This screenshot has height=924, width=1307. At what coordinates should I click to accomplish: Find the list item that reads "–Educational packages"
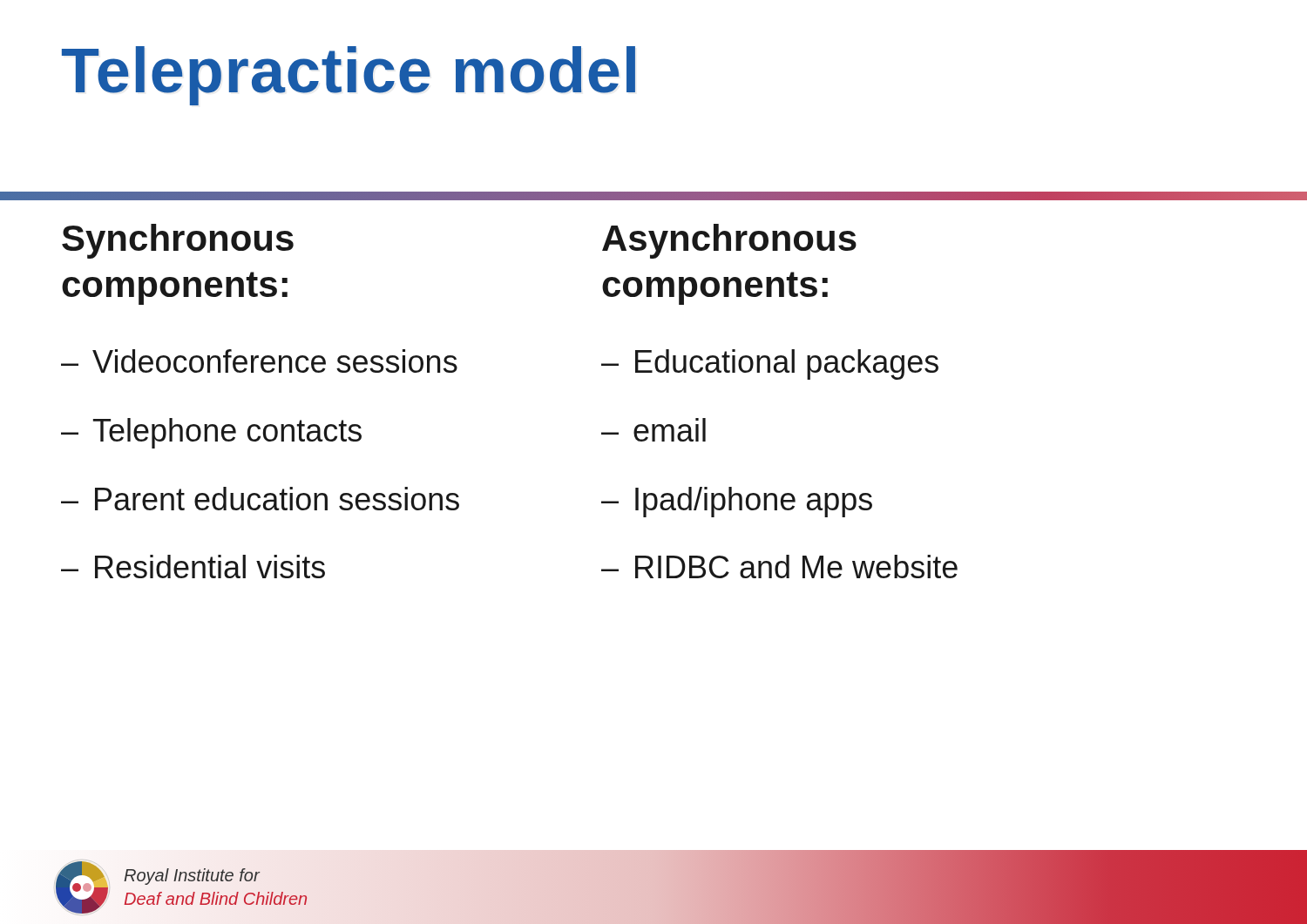(770, 363)
